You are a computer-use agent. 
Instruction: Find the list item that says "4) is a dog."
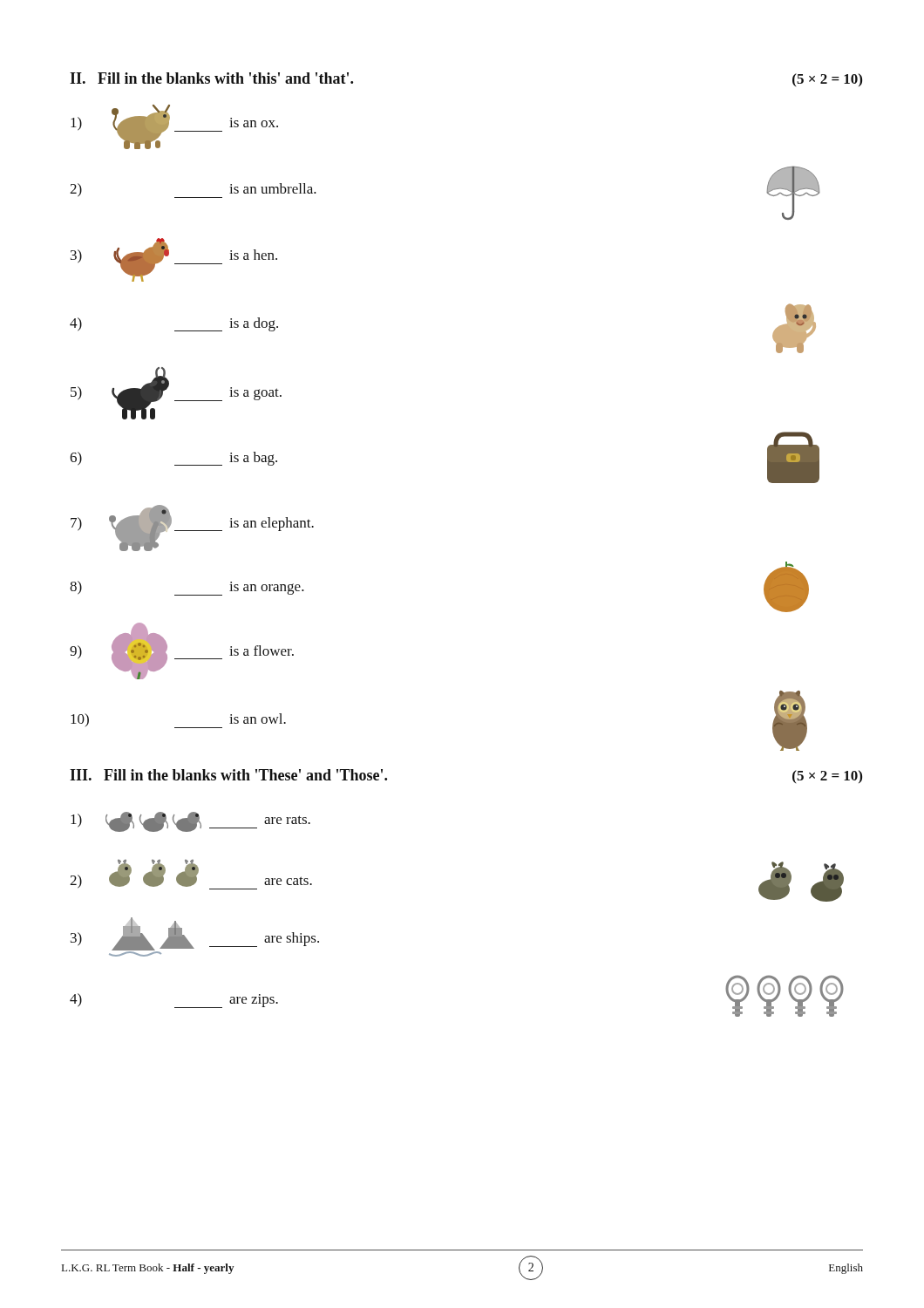[x=234, y=327]
